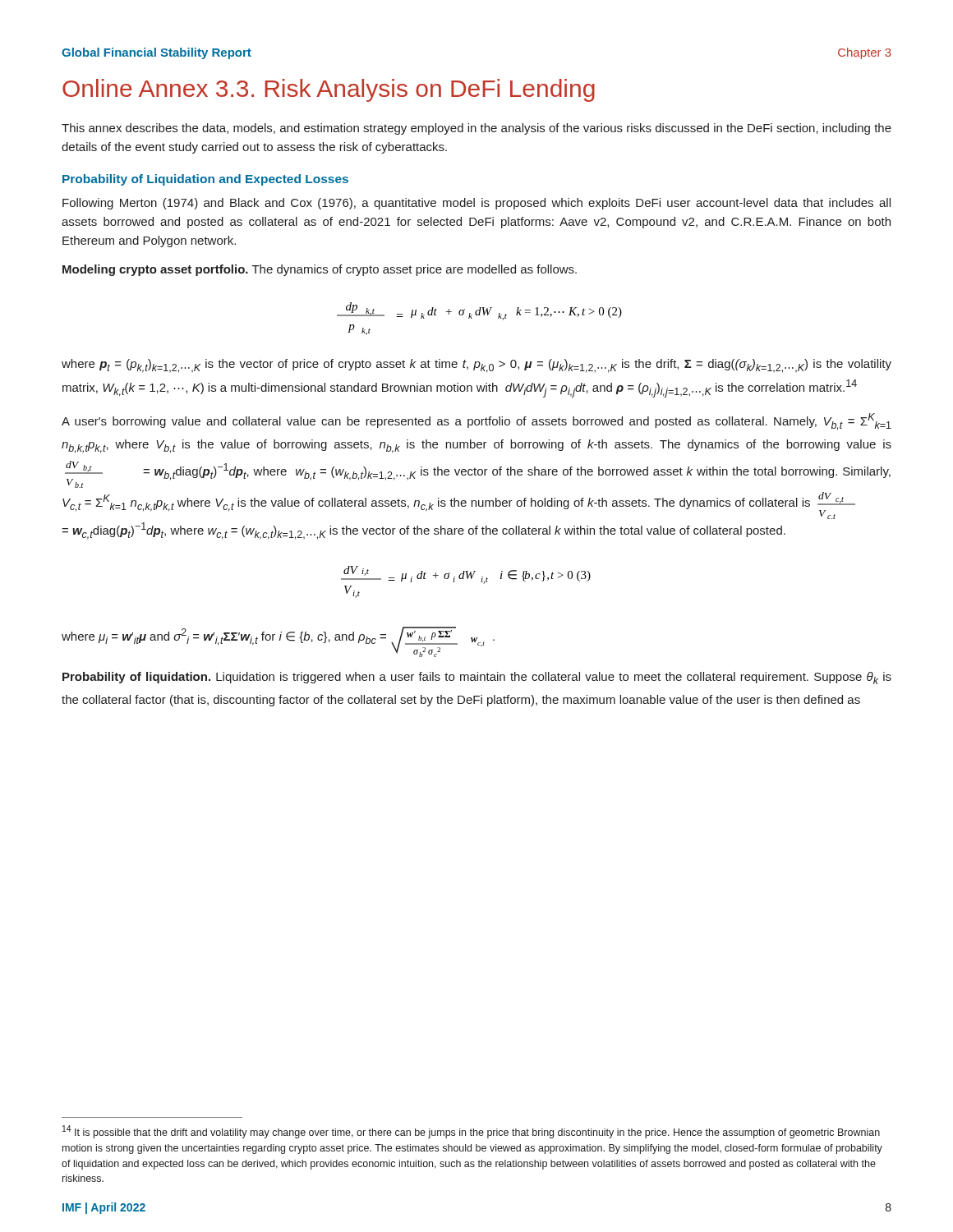Viewport: 953px width, 1232px height.
Task: Find the text starting "dV i,t V i,t = μ i dt"
Action: (476, 581)
